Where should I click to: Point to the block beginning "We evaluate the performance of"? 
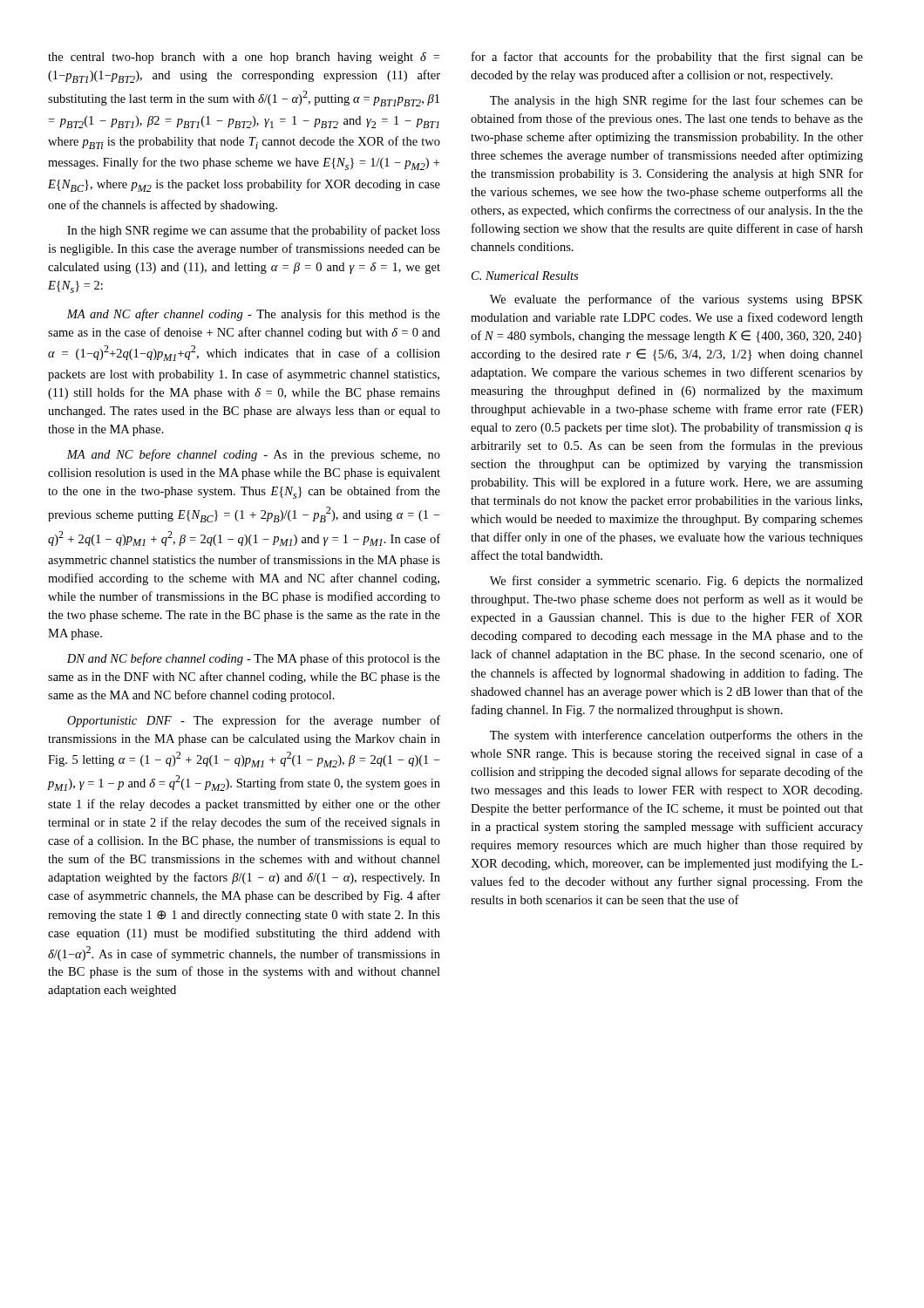coord(667,428)
